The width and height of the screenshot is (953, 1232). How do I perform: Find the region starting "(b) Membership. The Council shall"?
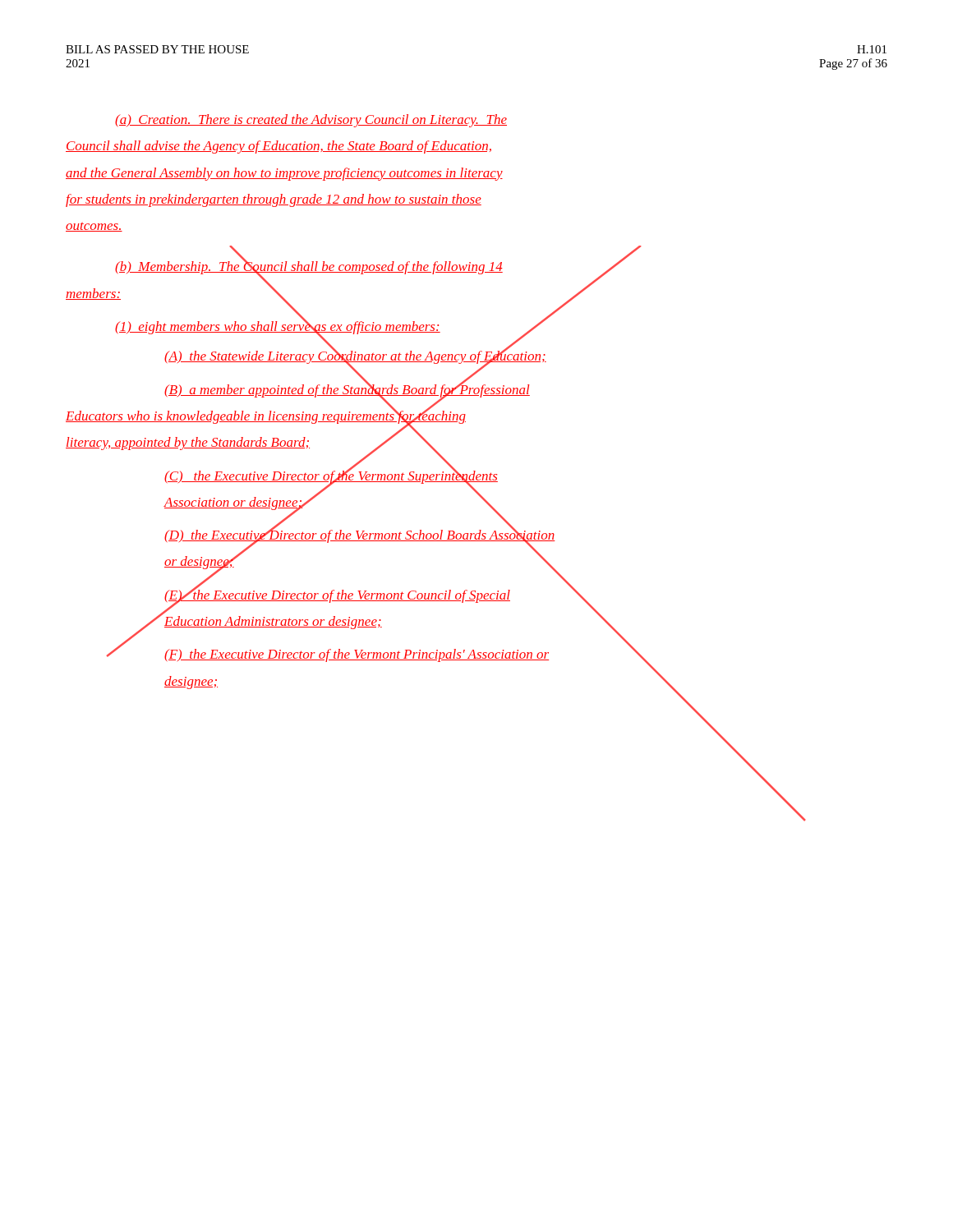284,280
